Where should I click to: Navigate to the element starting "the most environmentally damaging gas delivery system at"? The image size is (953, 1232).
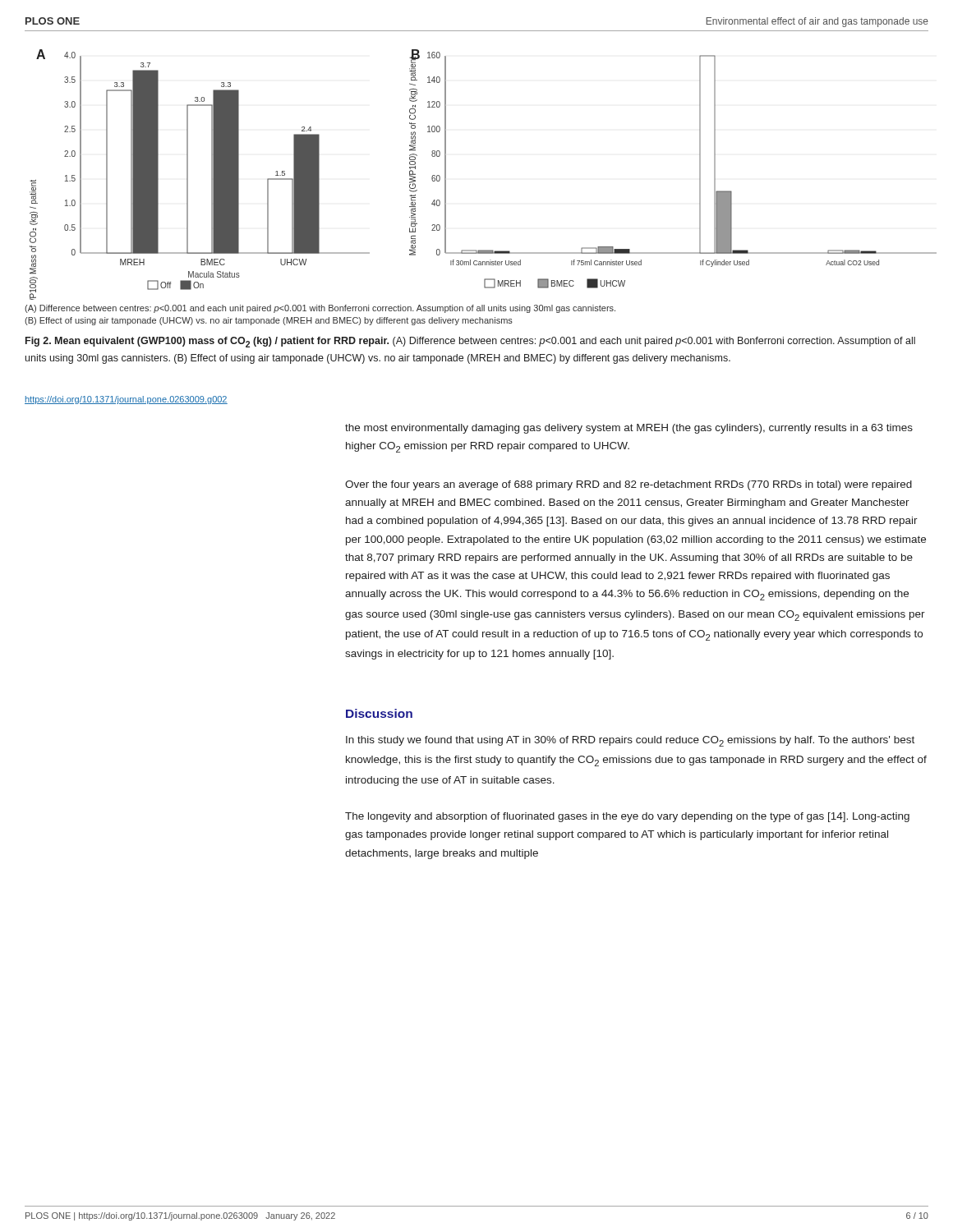(636, 540)
